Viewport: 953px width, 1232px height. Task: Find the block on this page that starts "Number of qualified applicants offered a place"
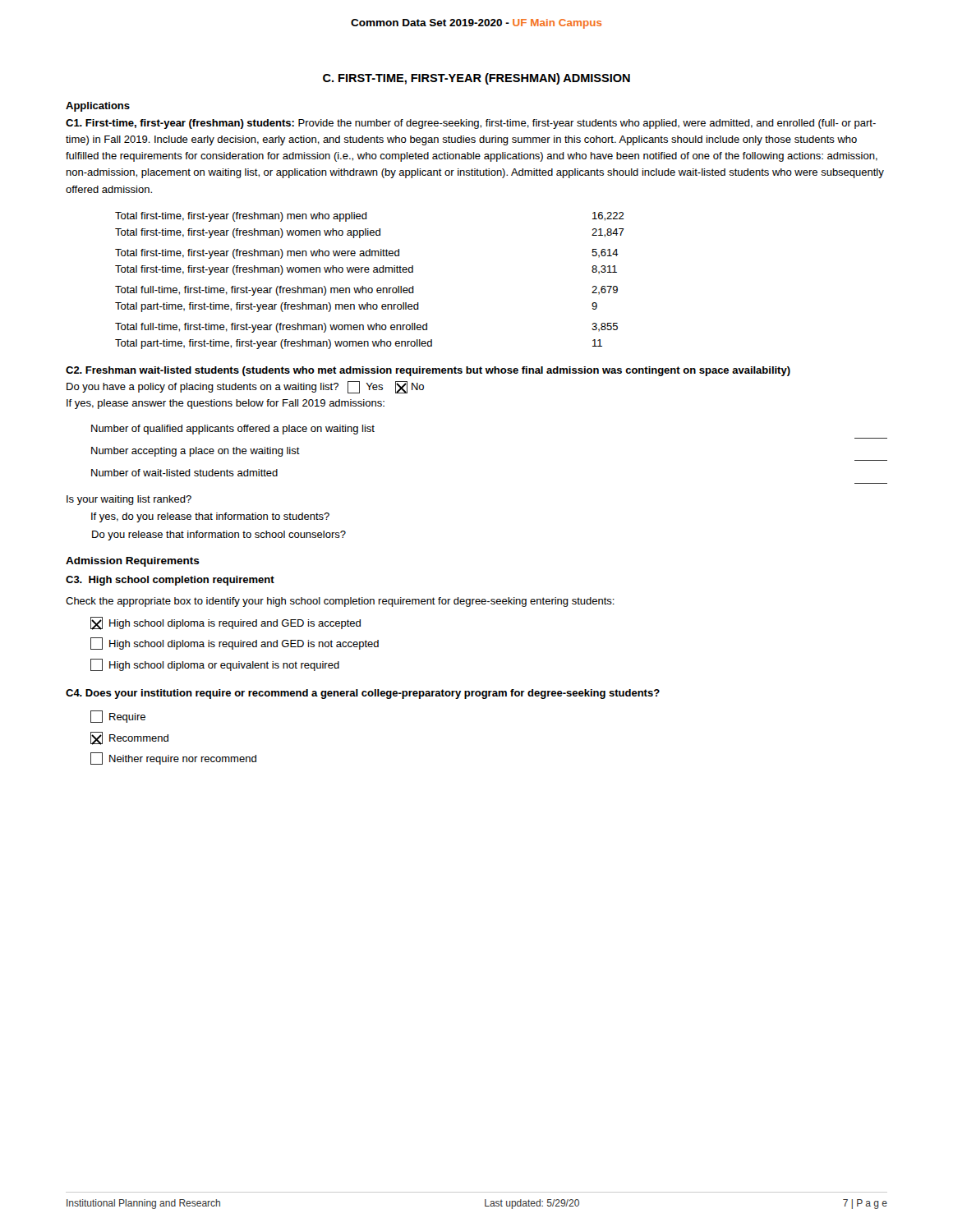tap(233, 430)
